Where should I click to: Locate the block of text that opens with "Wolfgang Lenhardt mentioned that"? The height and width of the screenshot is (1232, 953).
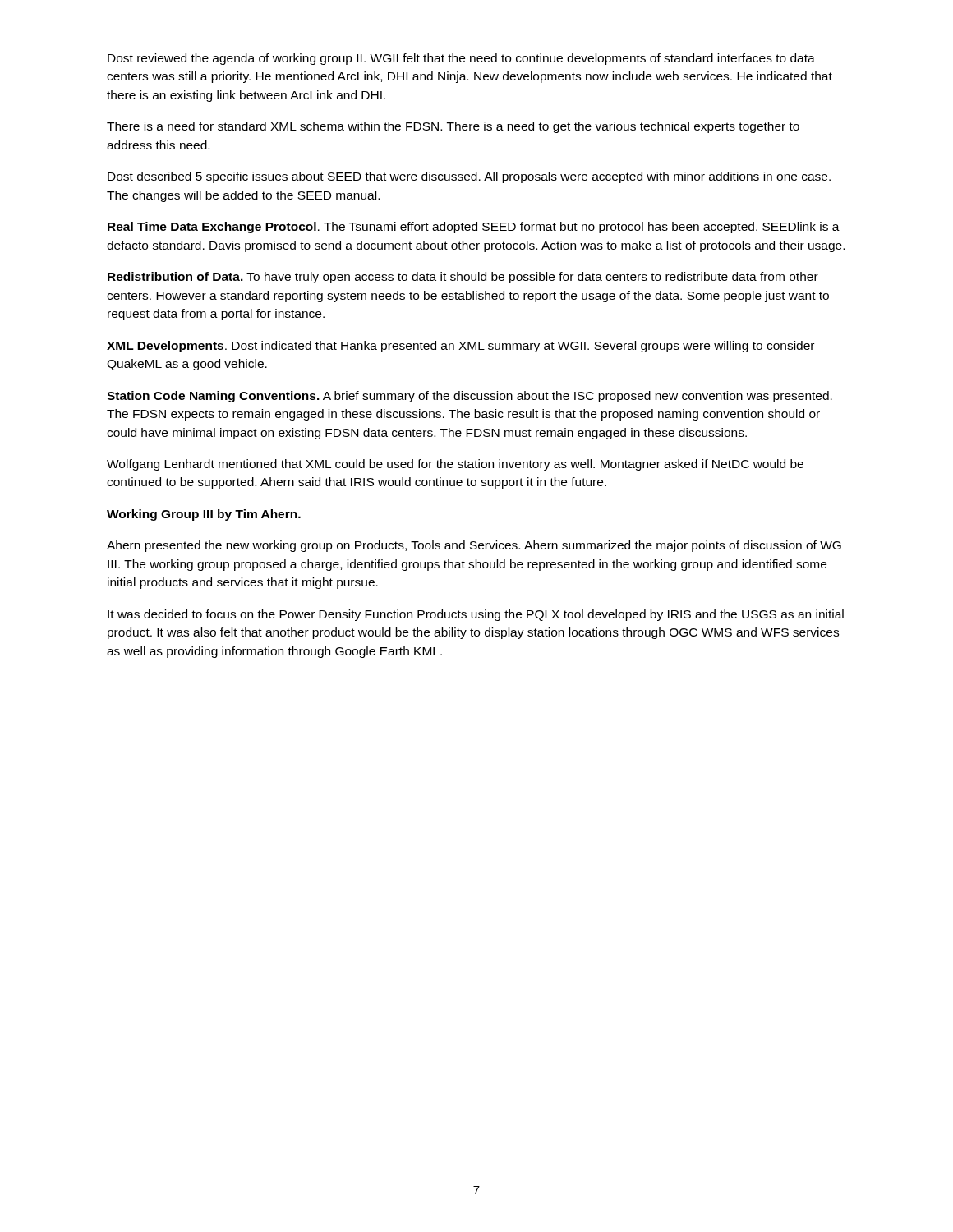pos(455,473)
